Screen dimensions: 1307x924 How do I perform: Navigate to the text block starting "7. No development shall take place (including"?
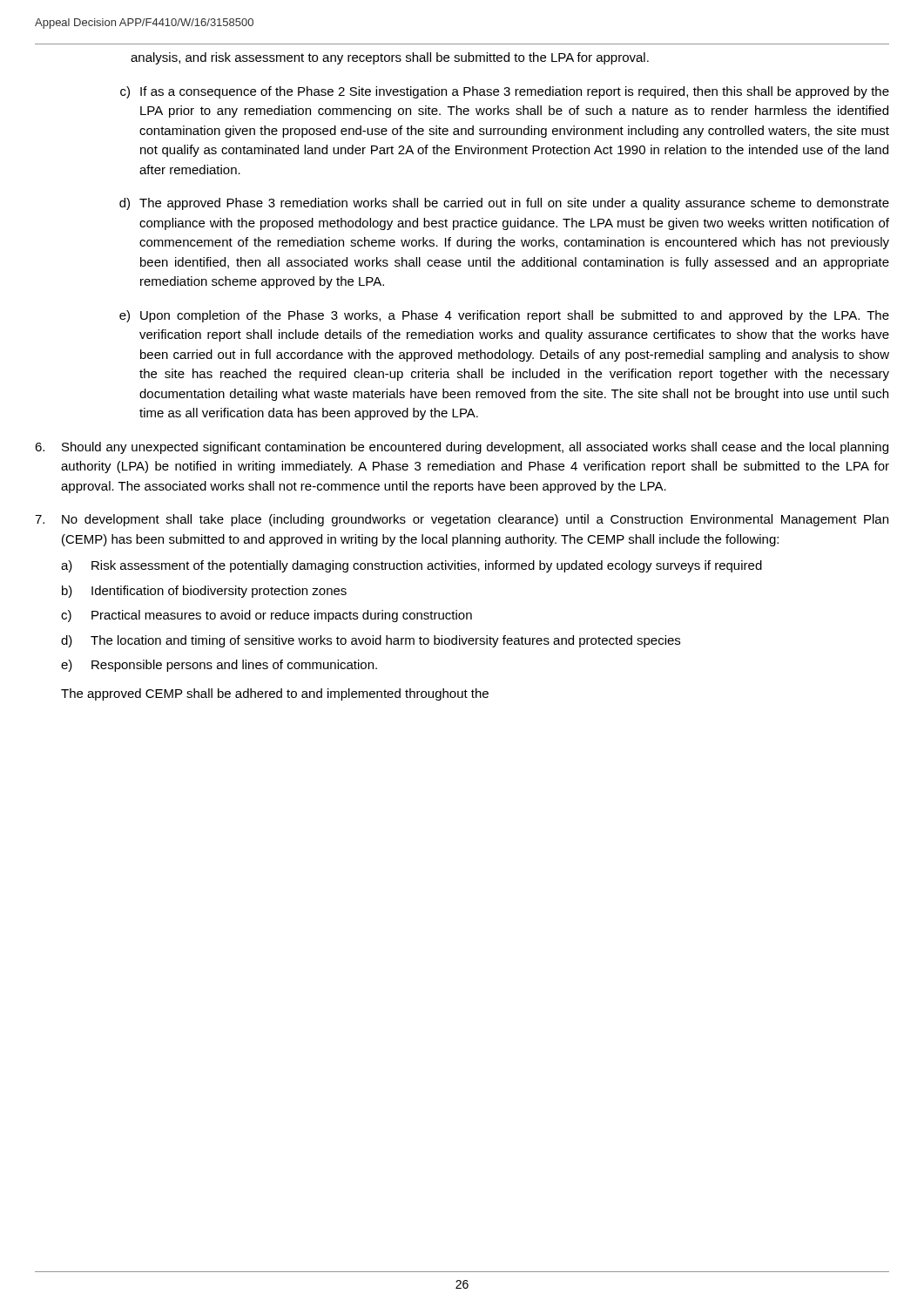(x=462, y=606)
